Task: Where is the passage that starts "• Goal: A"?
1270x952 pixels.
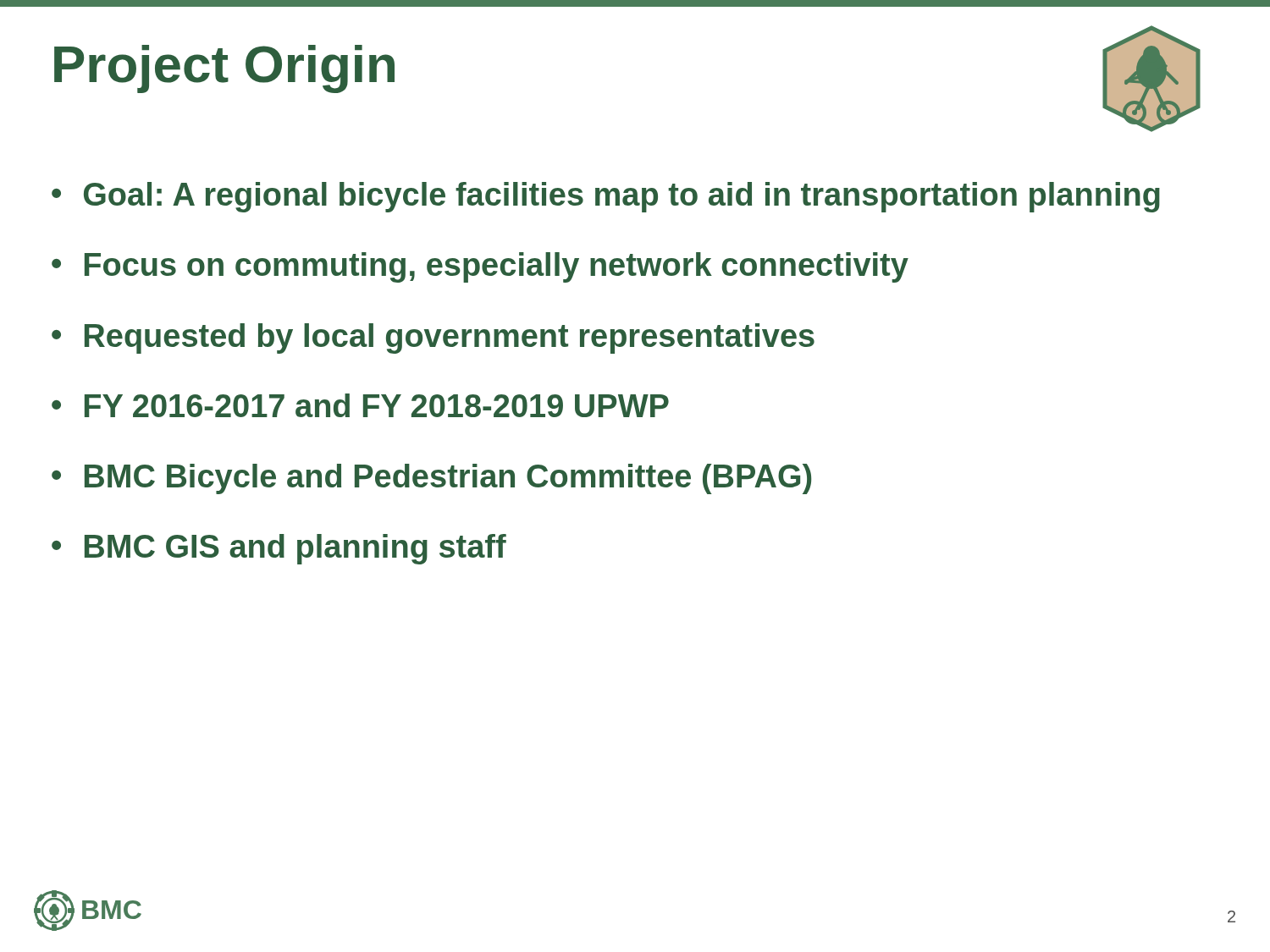Action: (x=606, y=195)
